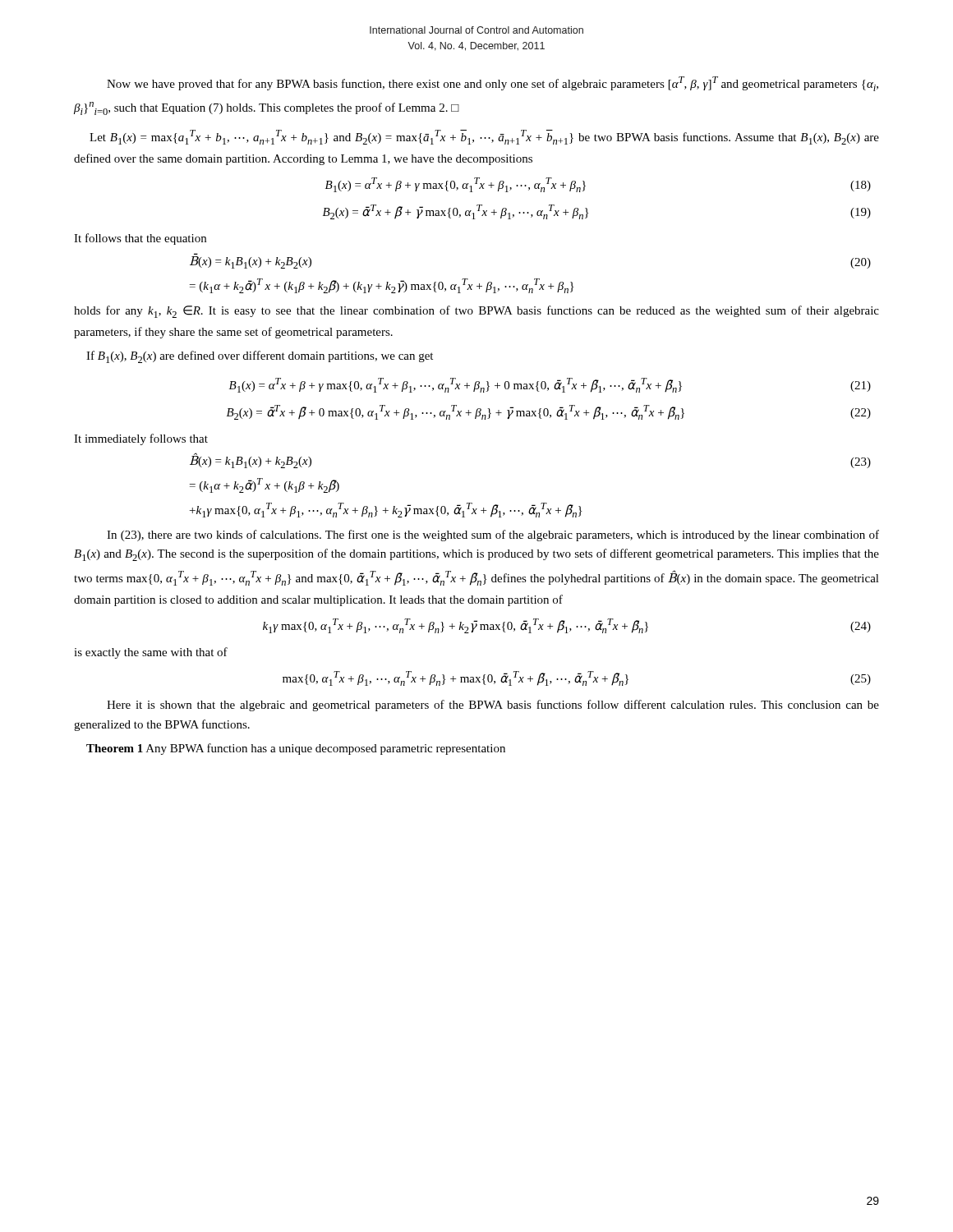
Task: Find the text with the text "It immediately follows that"
Action: (x=141, y=439)
